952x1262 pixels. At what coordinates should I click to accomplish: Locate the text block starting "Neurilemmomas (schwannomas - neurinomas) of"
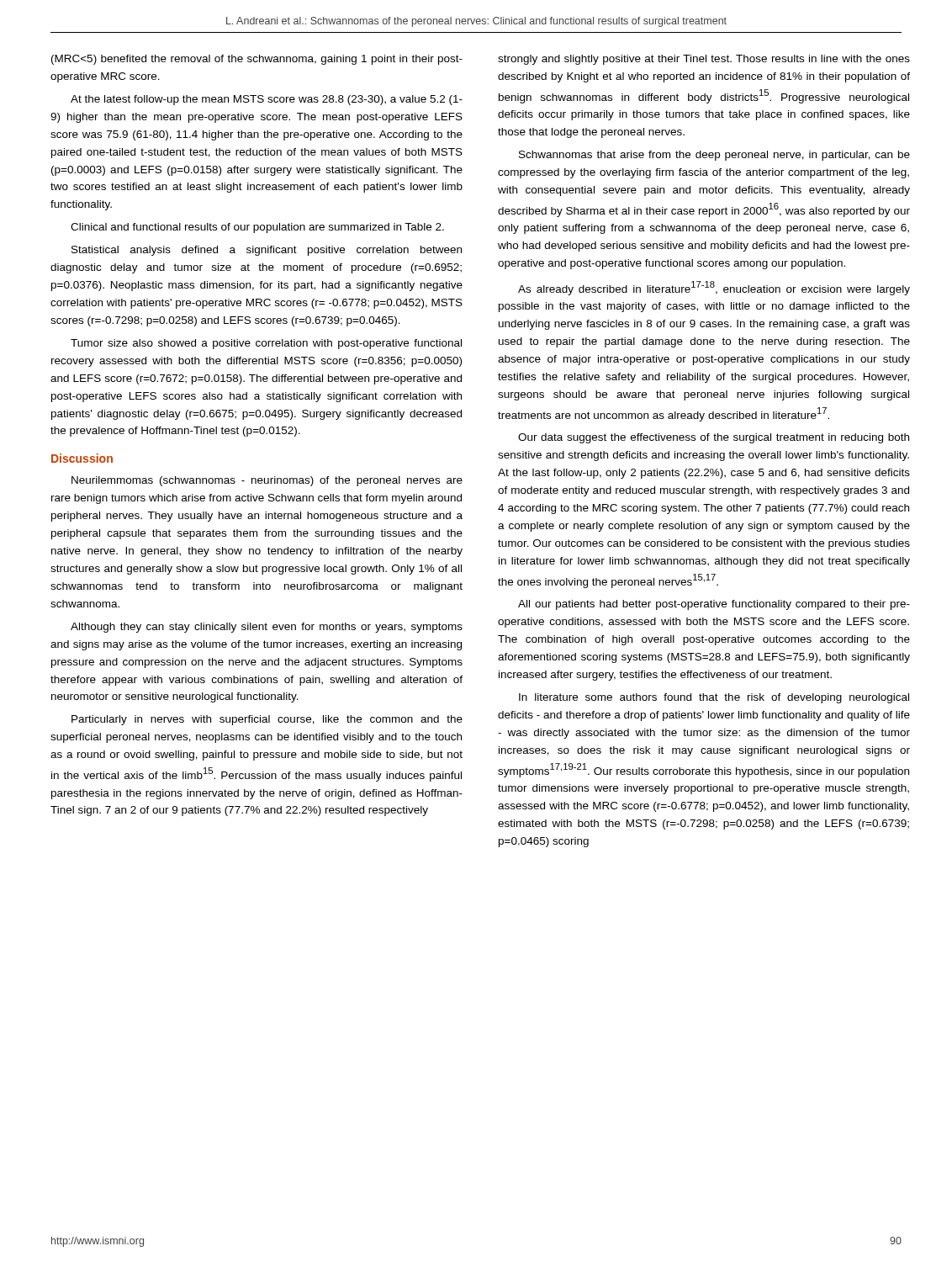pos(257,646)
